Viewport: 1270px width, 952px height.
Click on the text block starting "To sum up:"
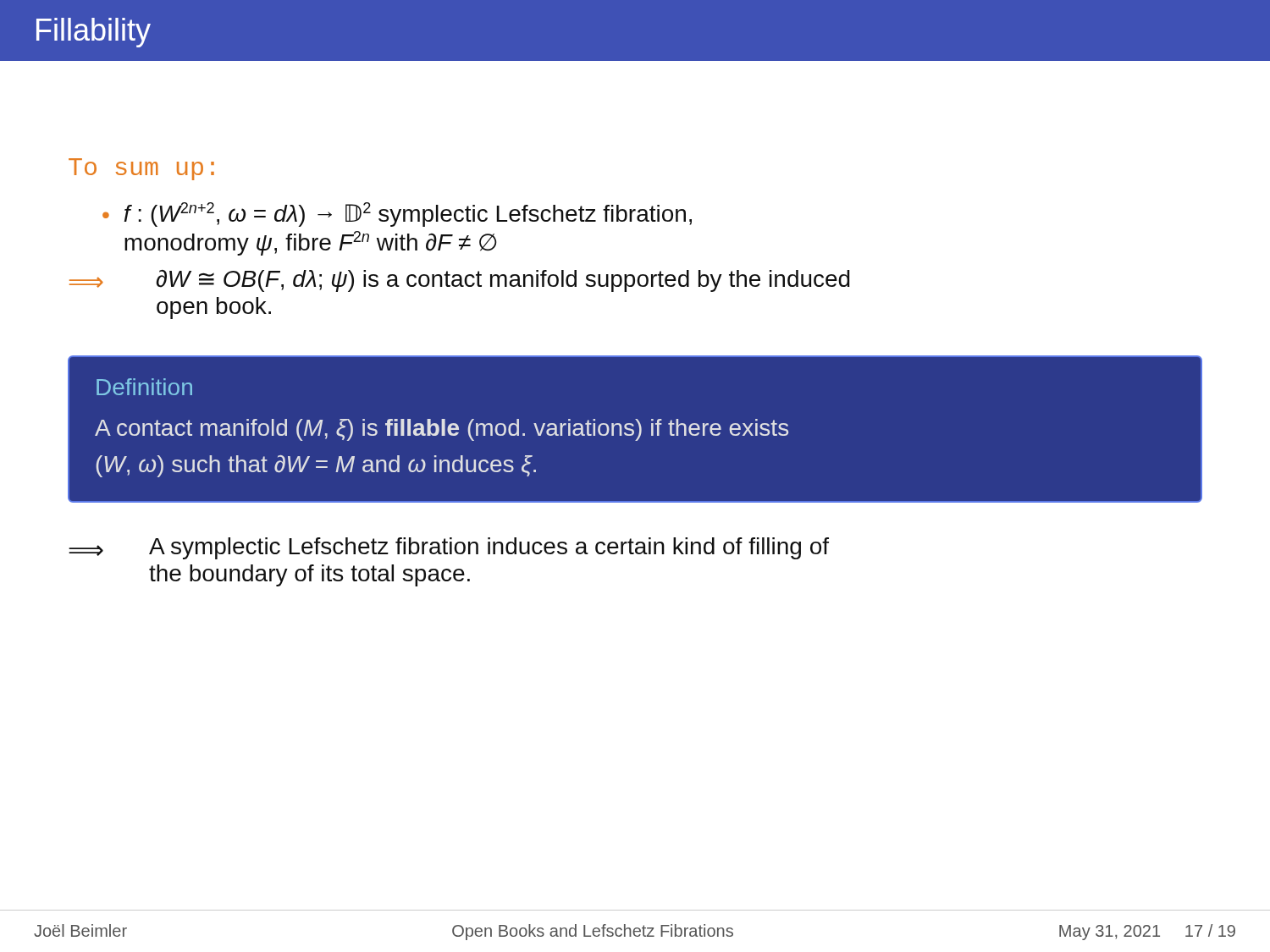pos(144,168)
